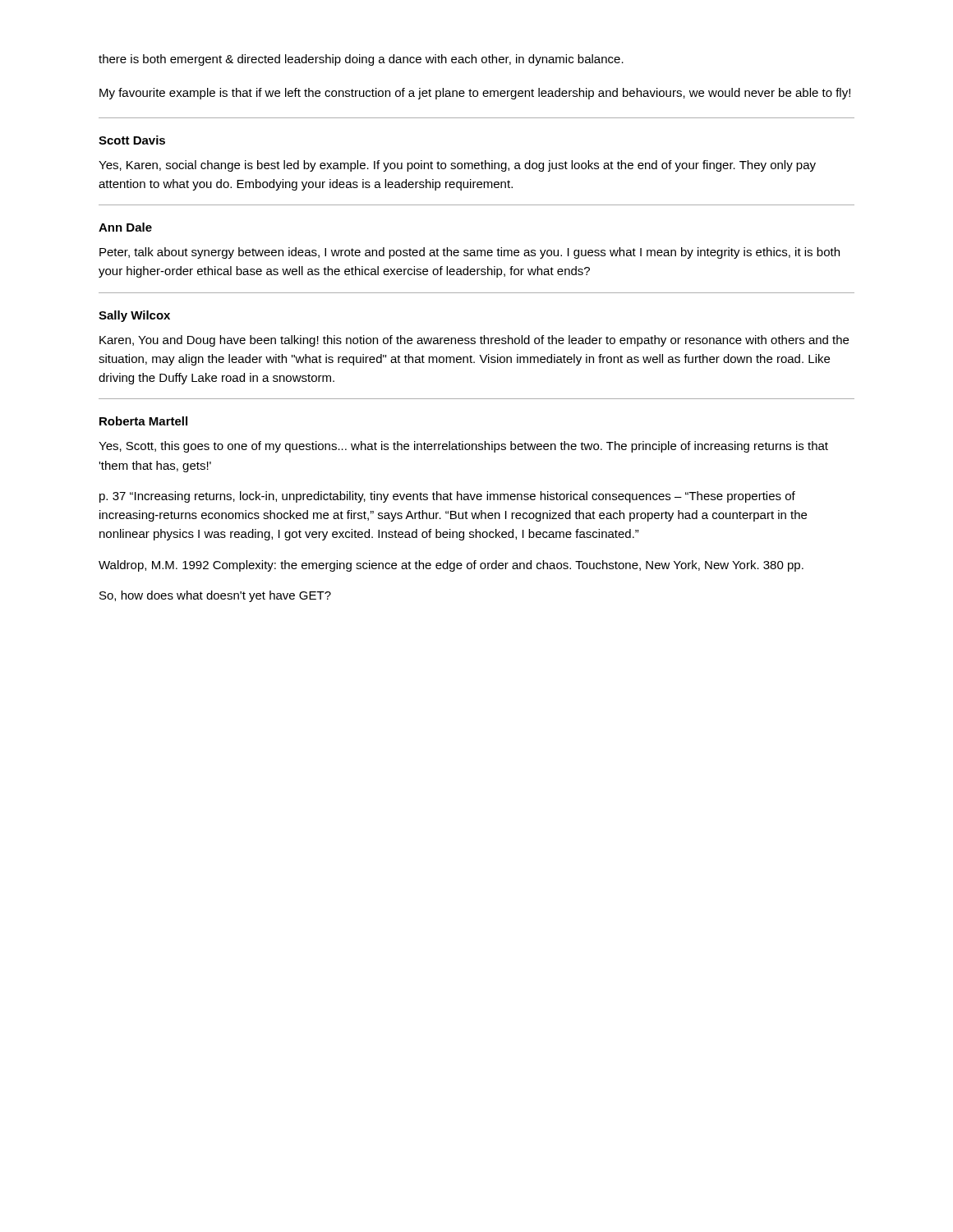Find "Sally Wilcox" on this page
953x1232 pixels.
click(134, 316)
